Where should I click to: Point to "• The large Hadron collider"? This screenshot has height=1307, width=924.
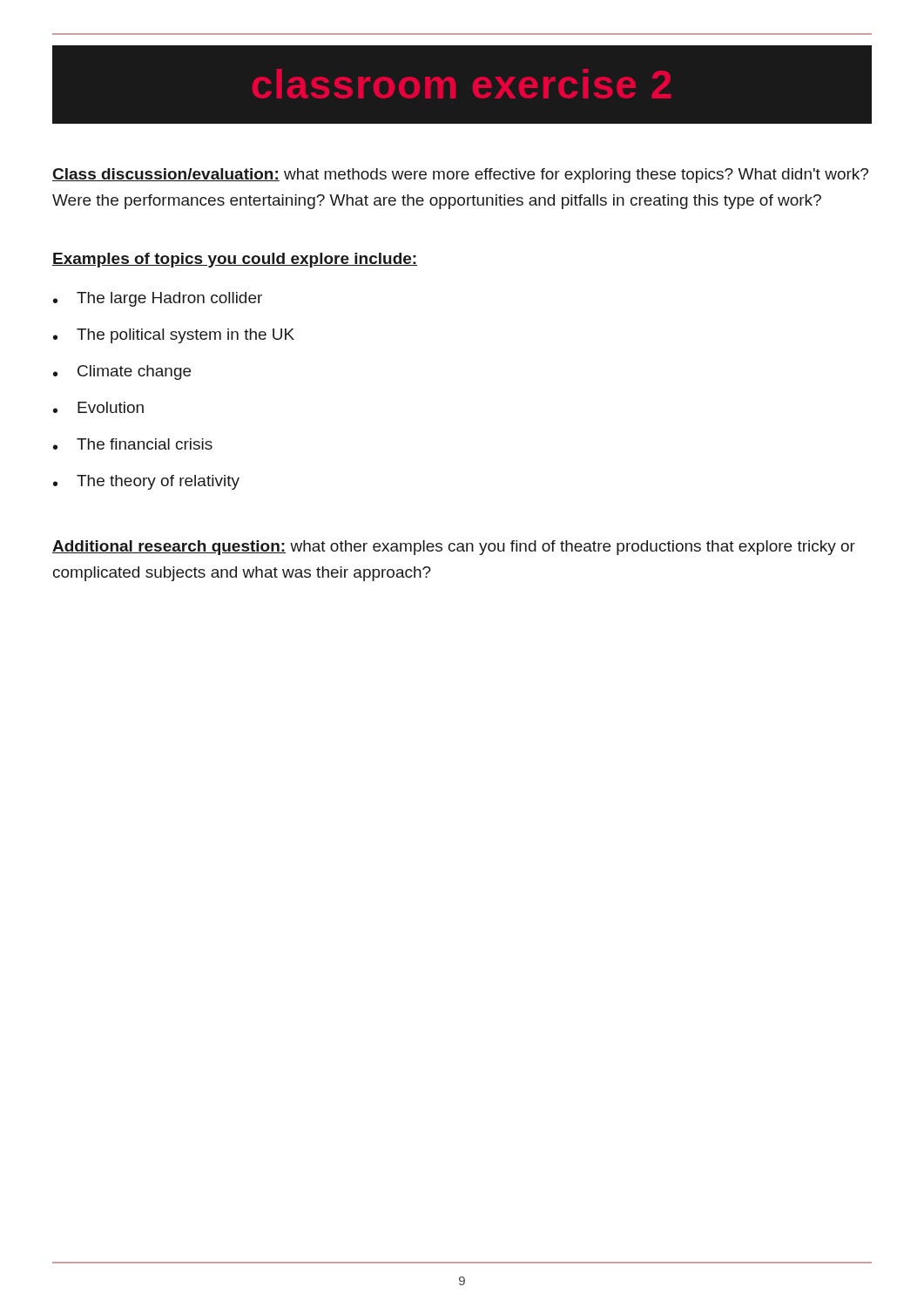[x=157, y=300]
